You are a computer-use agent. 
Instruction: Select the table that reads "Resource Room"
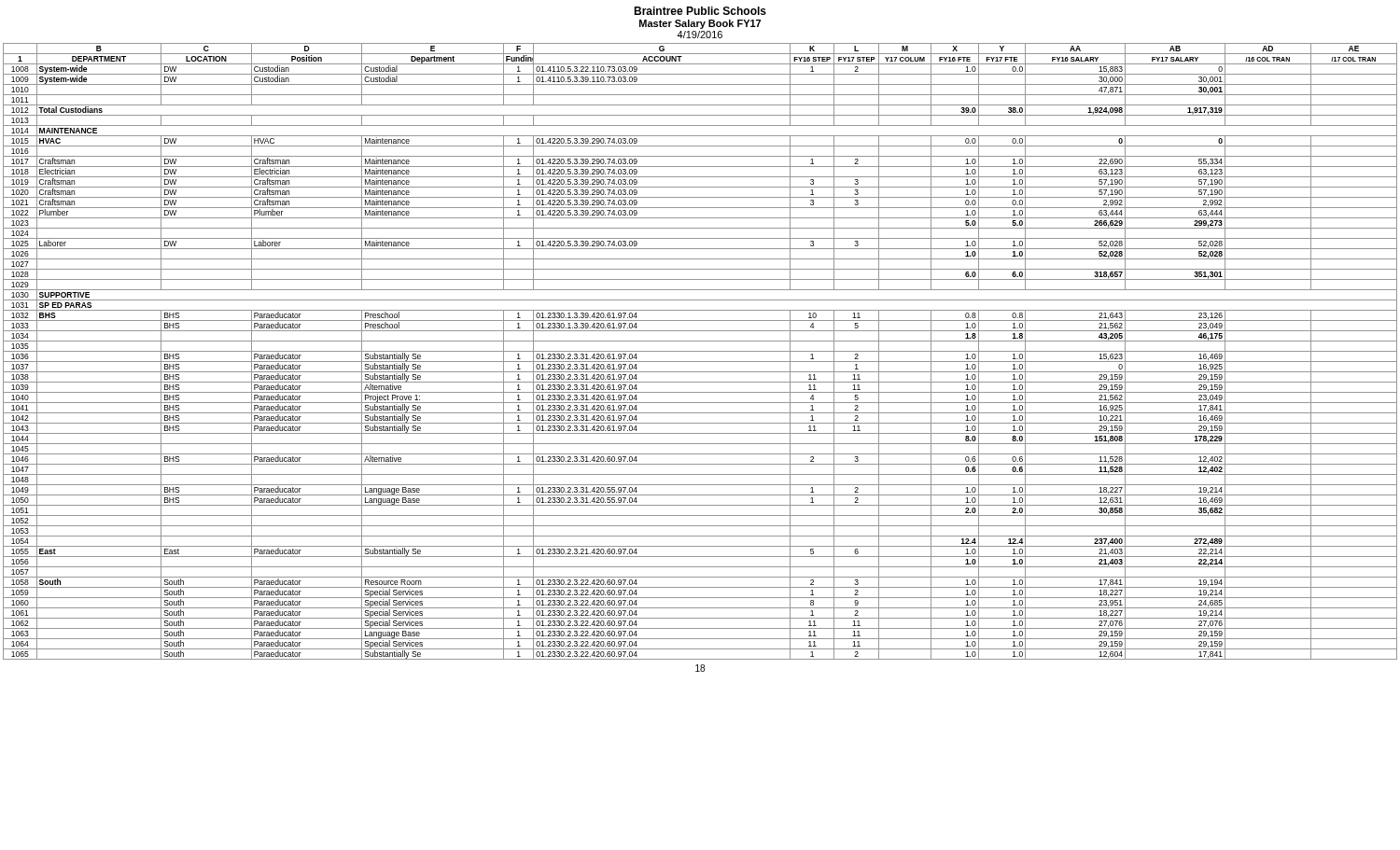point(700,351)
